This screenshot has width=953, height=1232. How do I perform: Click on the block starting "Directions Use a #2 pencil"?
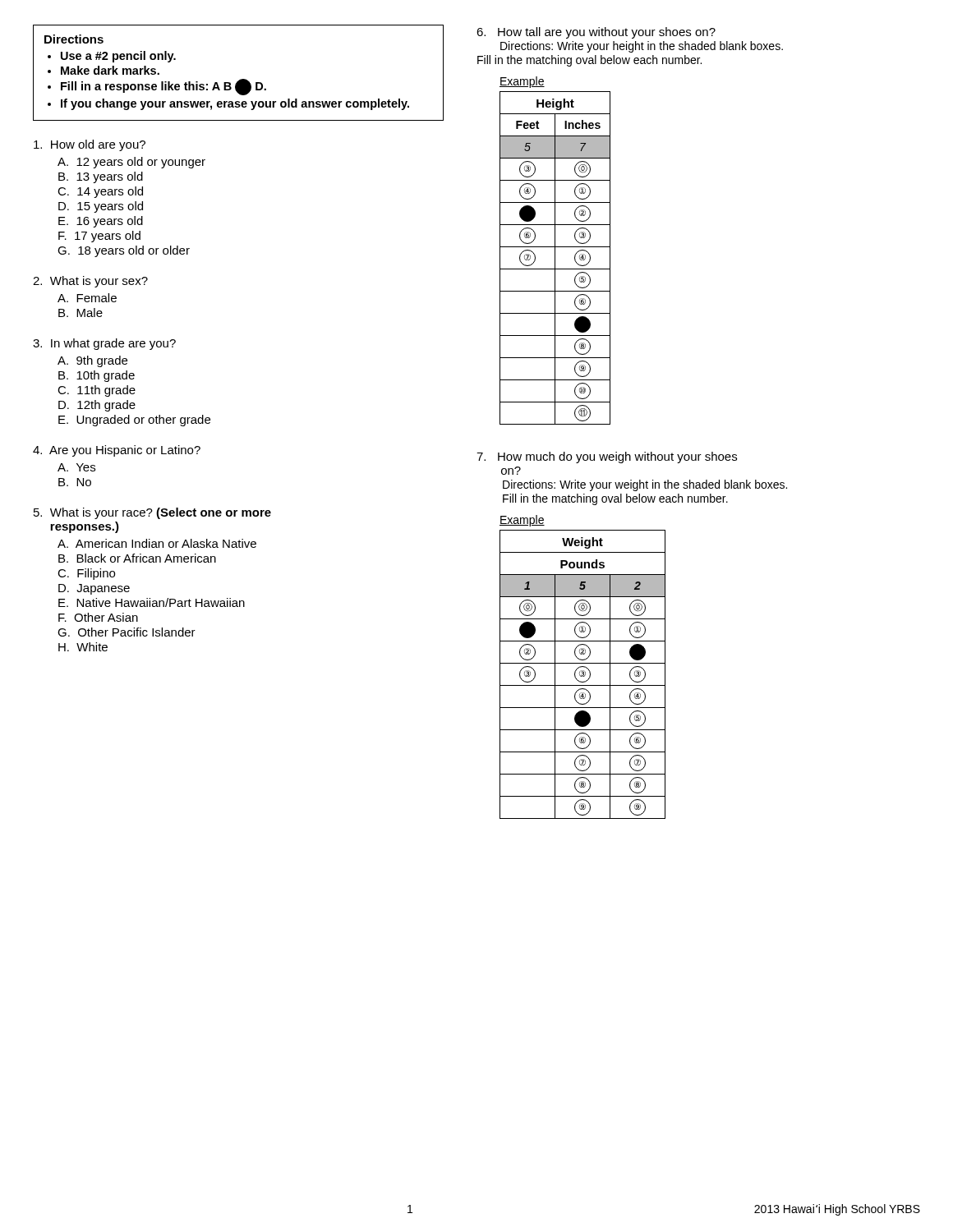[238, 71]
